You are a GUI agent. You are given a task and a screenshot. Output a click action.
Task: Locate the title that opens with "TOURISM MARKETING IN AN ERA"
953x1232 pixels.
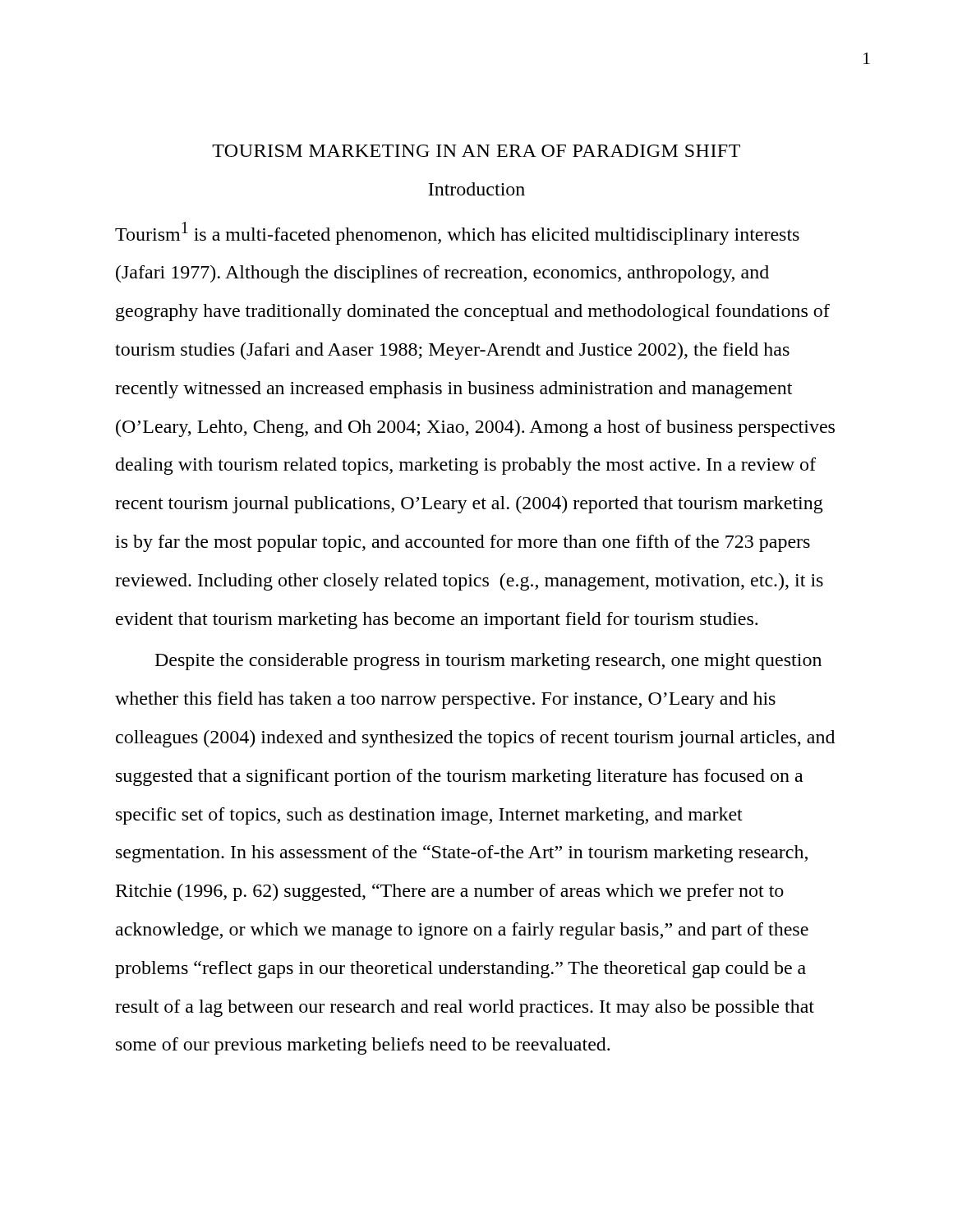476,150
